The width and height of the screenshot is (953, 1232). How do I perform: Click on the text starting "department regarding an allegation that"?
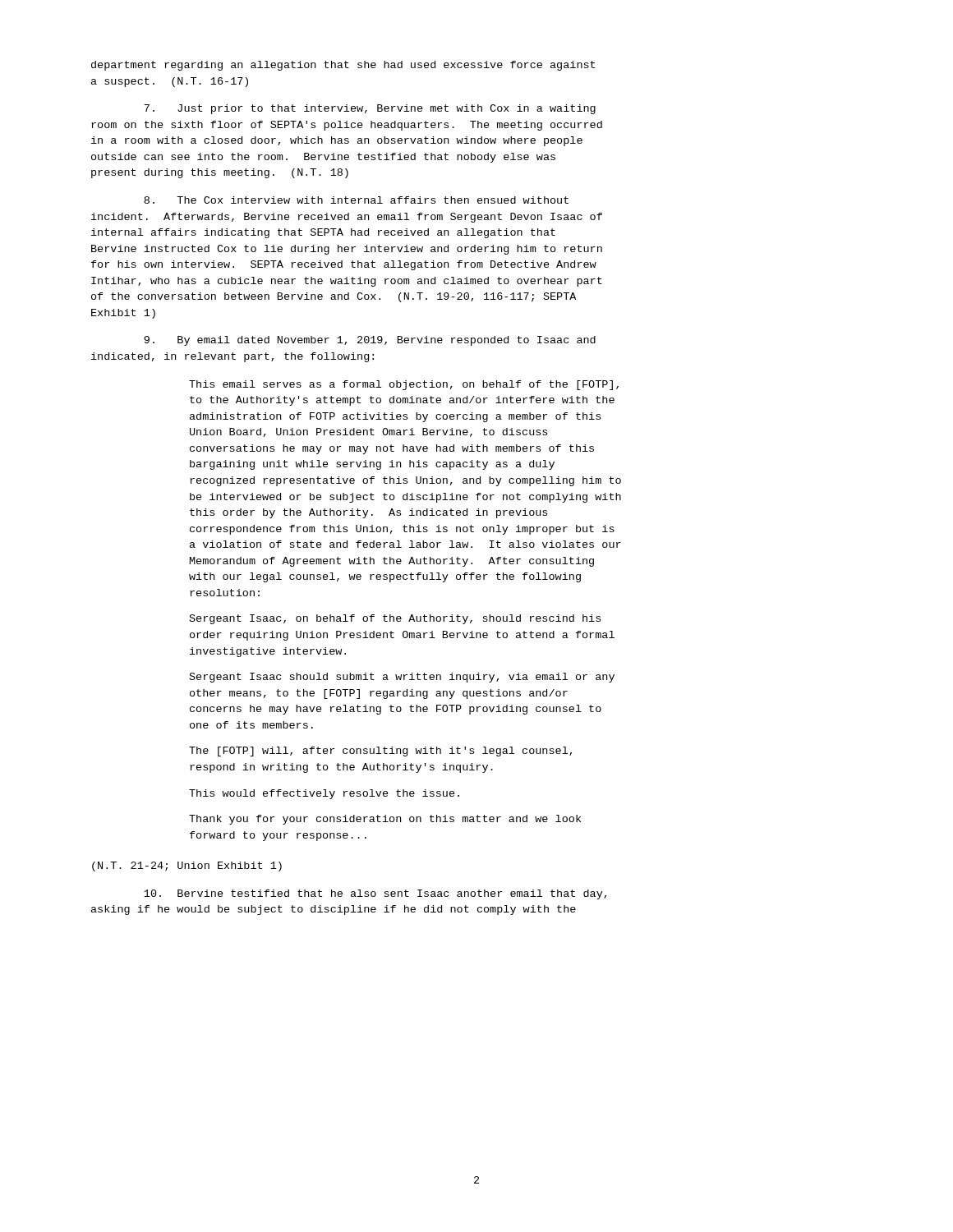pos(343,73)
